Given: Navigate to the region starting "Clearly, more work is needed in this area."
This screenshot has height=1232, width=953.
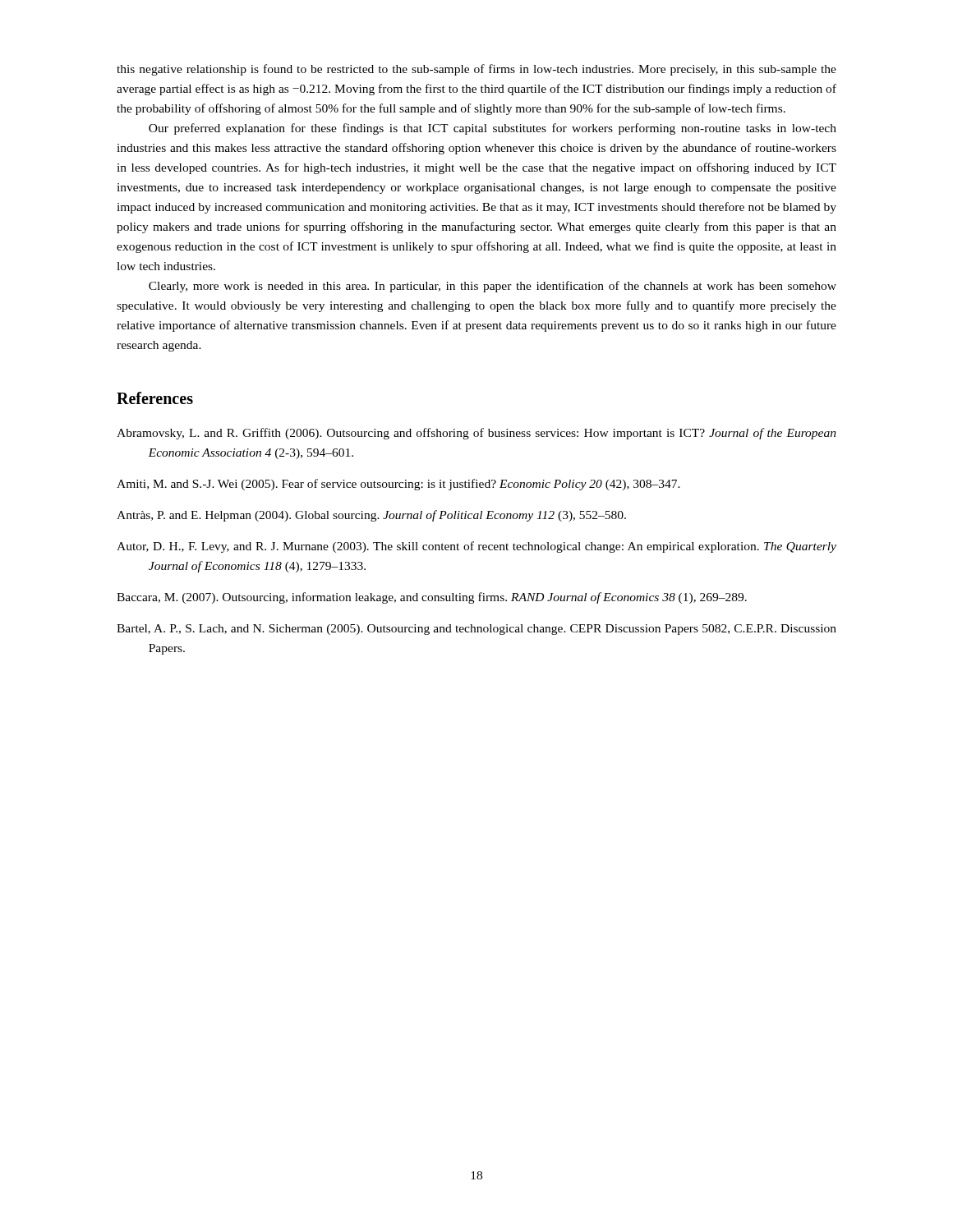Looking at the screenshot, I should (476, 316).
